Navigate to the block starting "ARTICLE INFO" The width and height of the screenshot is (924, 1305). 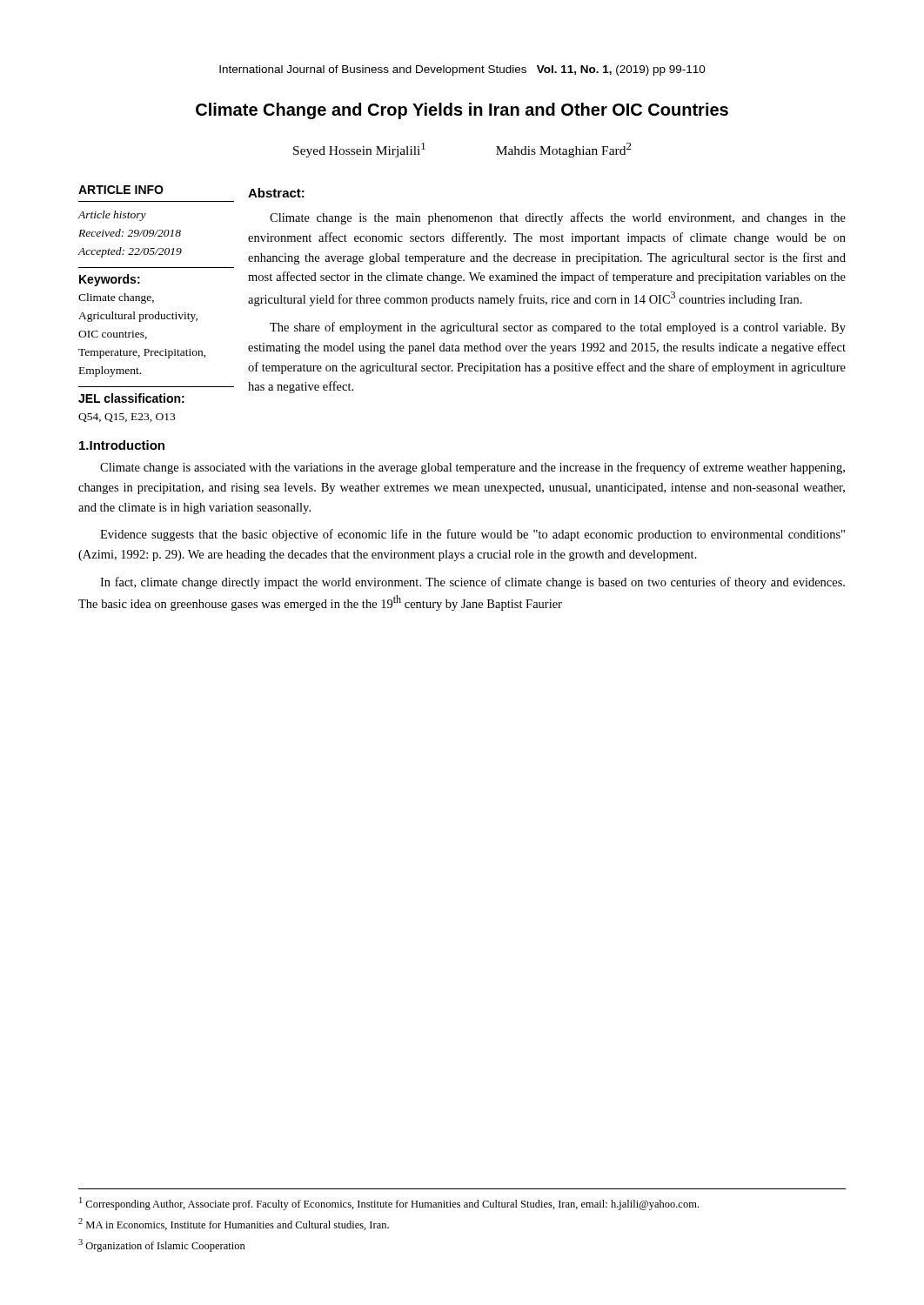121,190
